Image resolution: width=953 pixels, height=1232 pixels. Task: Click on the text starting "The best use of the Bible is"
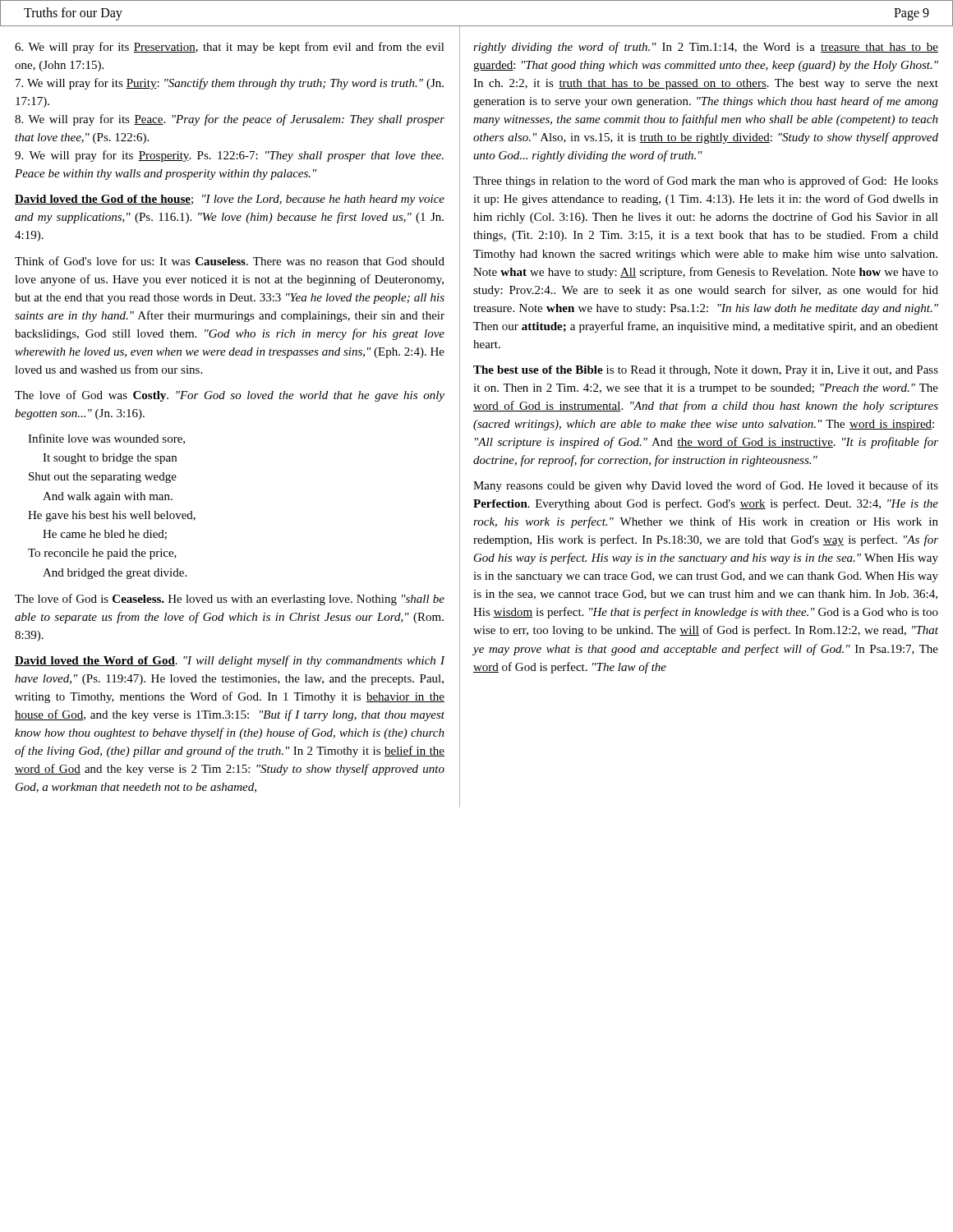click(x=706, y=415)
